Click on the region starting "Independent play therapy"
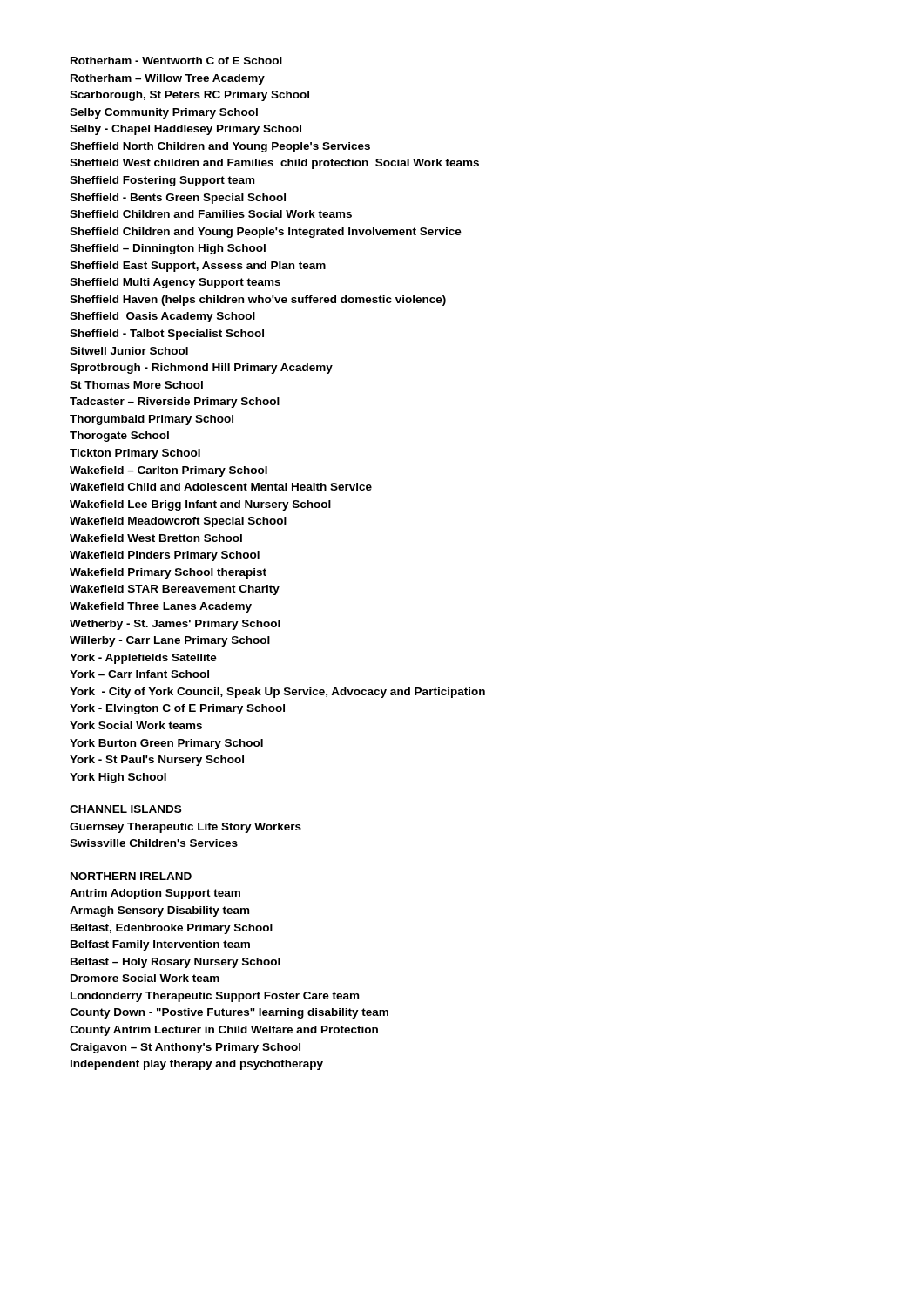This screenshot has width=924, height=1307. [196, 1064]
